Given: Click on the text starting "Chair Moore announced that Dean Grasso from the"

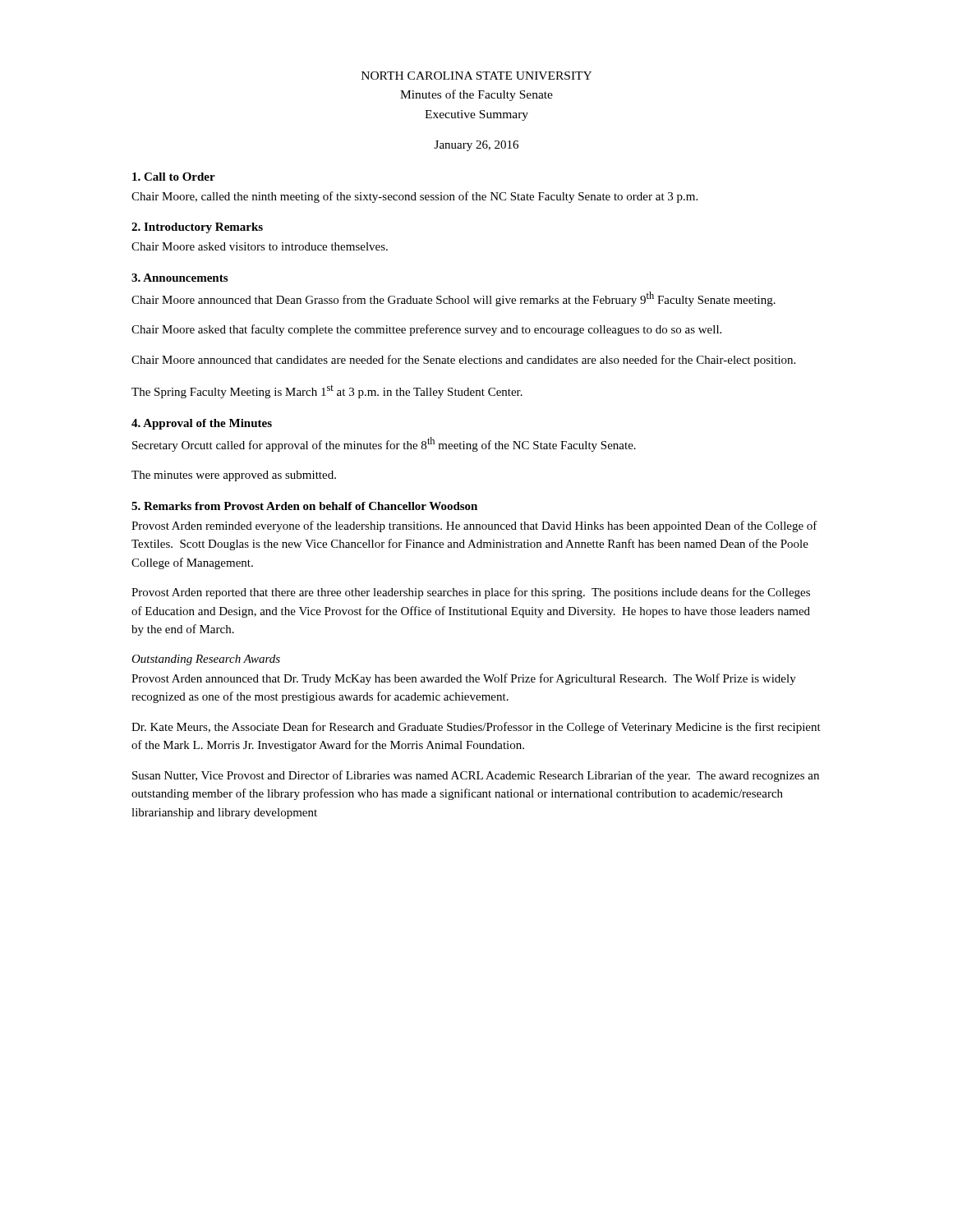Looking at the screenshot, I should [x=454, y=298].
